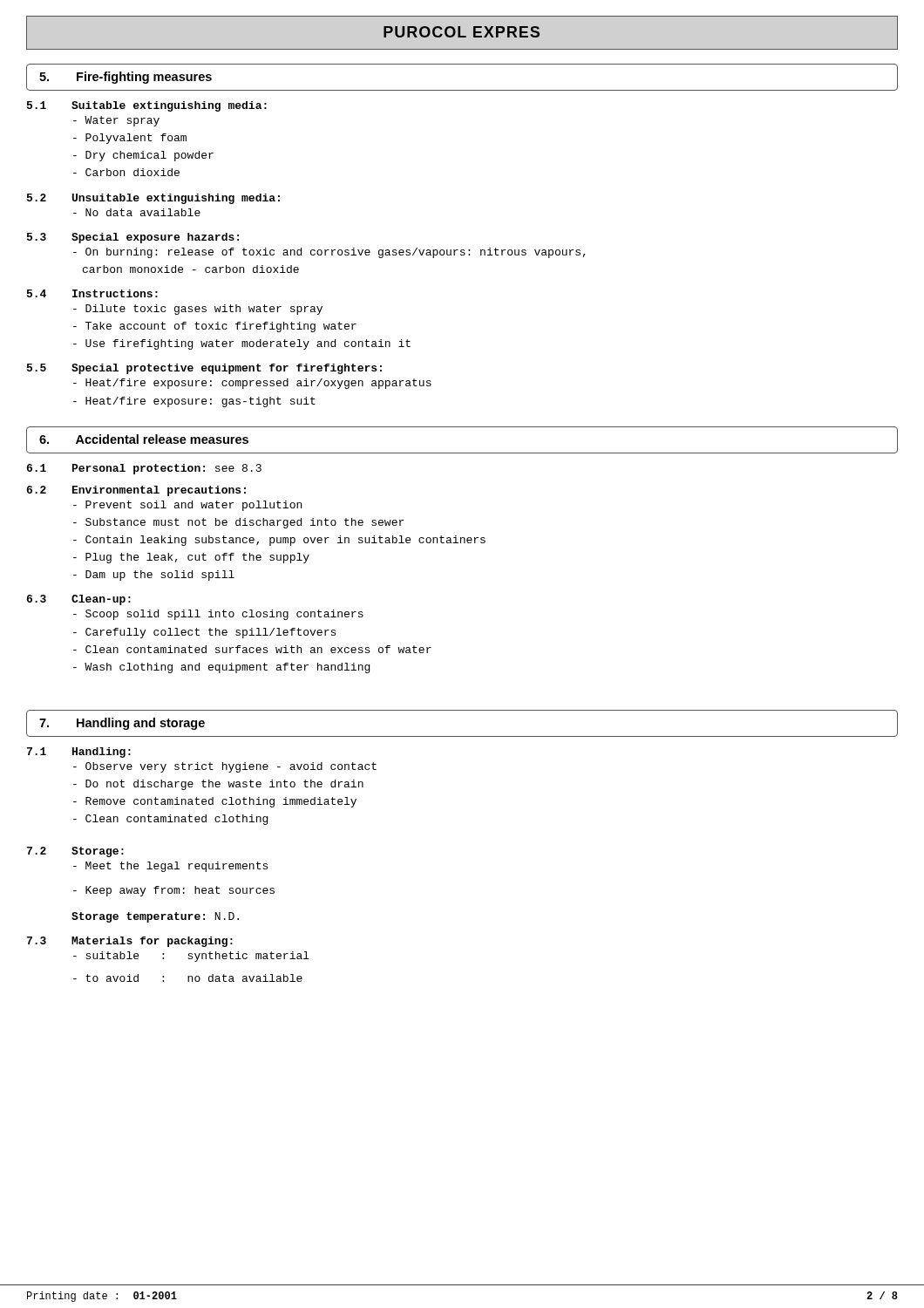
Task: Select the region starting "2 Unsuitable extinguishing media: -"
Action: pyautogui.click(x=153, y=199)
